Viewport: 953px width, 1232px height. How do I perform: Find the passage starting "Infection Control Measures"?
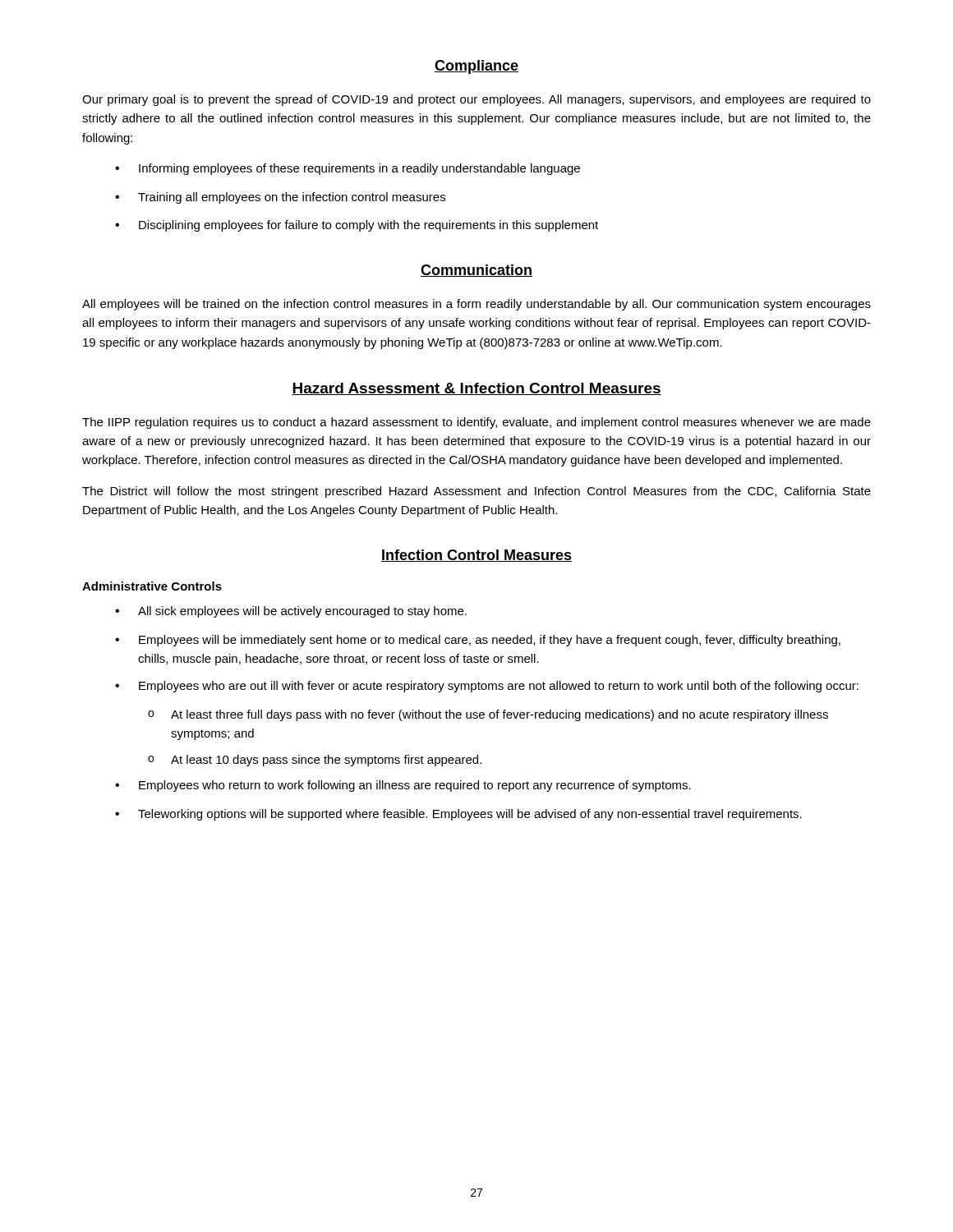(x=476, y=555)
